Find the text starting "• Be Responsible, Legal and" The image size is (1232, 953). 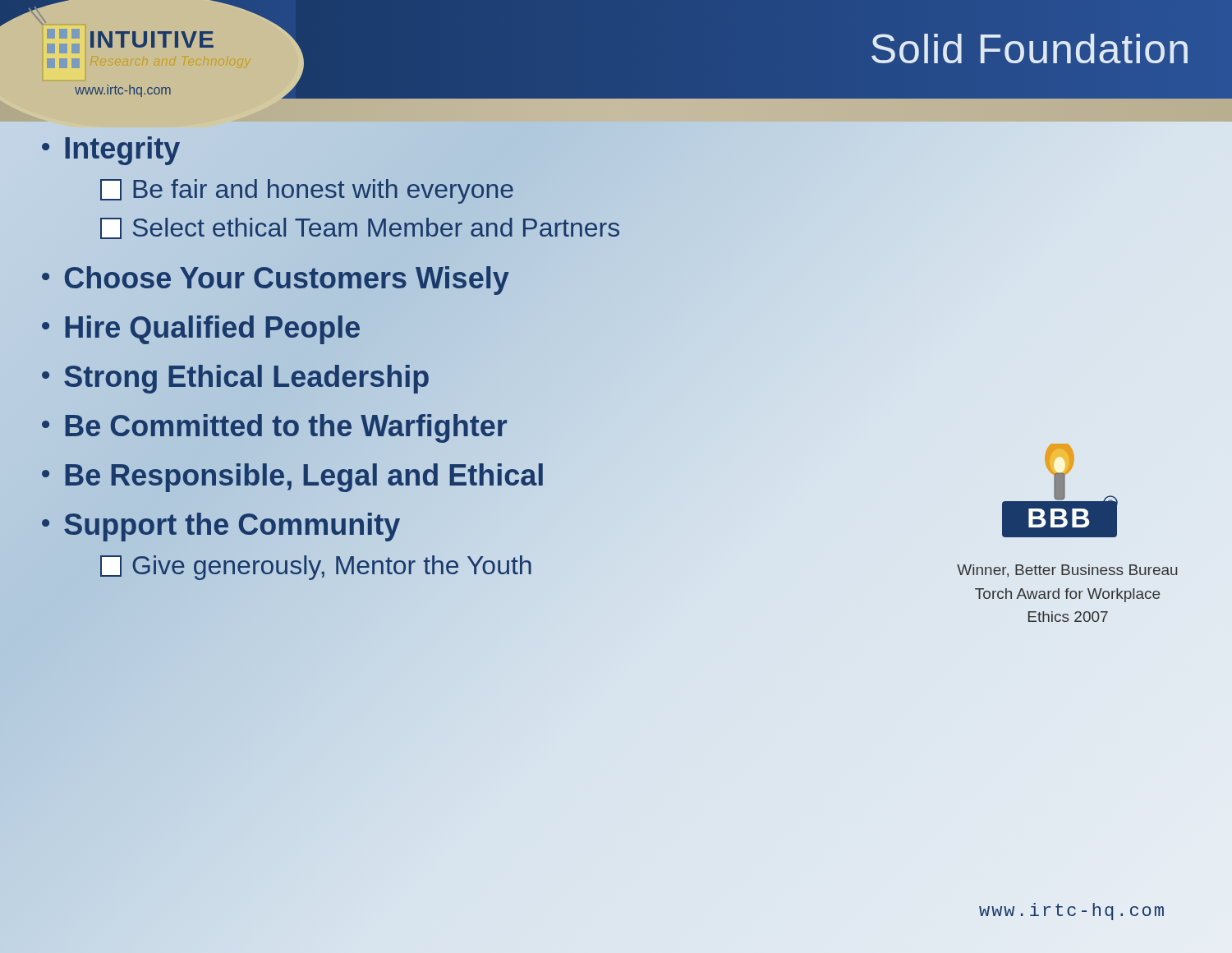[x=293, y=476]
